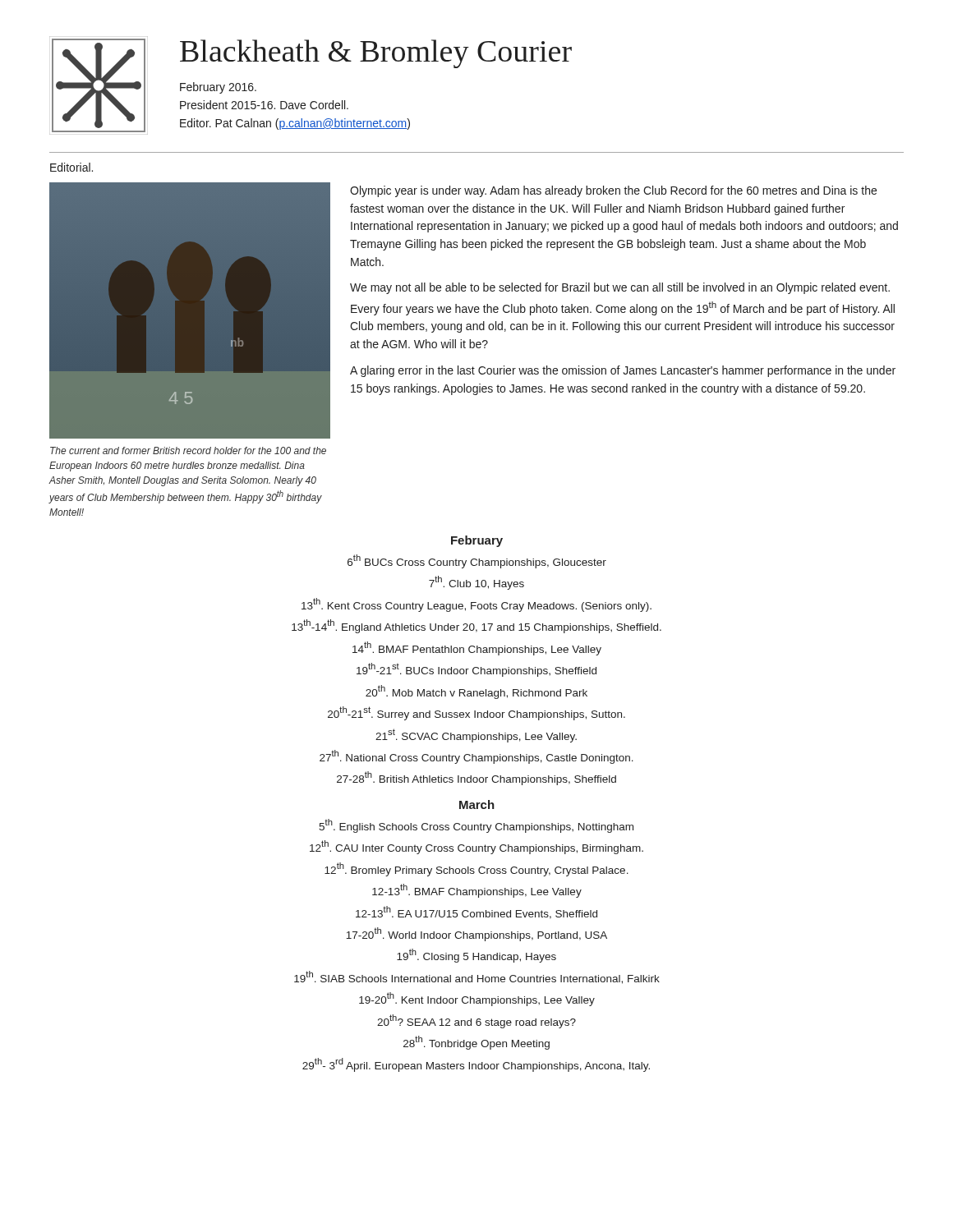Viewport: 953px width, 1232px height.
Task: Find the block starting "12-13th. EA U17/U15 Combined Events, Sheffield"
Action: (x=476, y=911)
